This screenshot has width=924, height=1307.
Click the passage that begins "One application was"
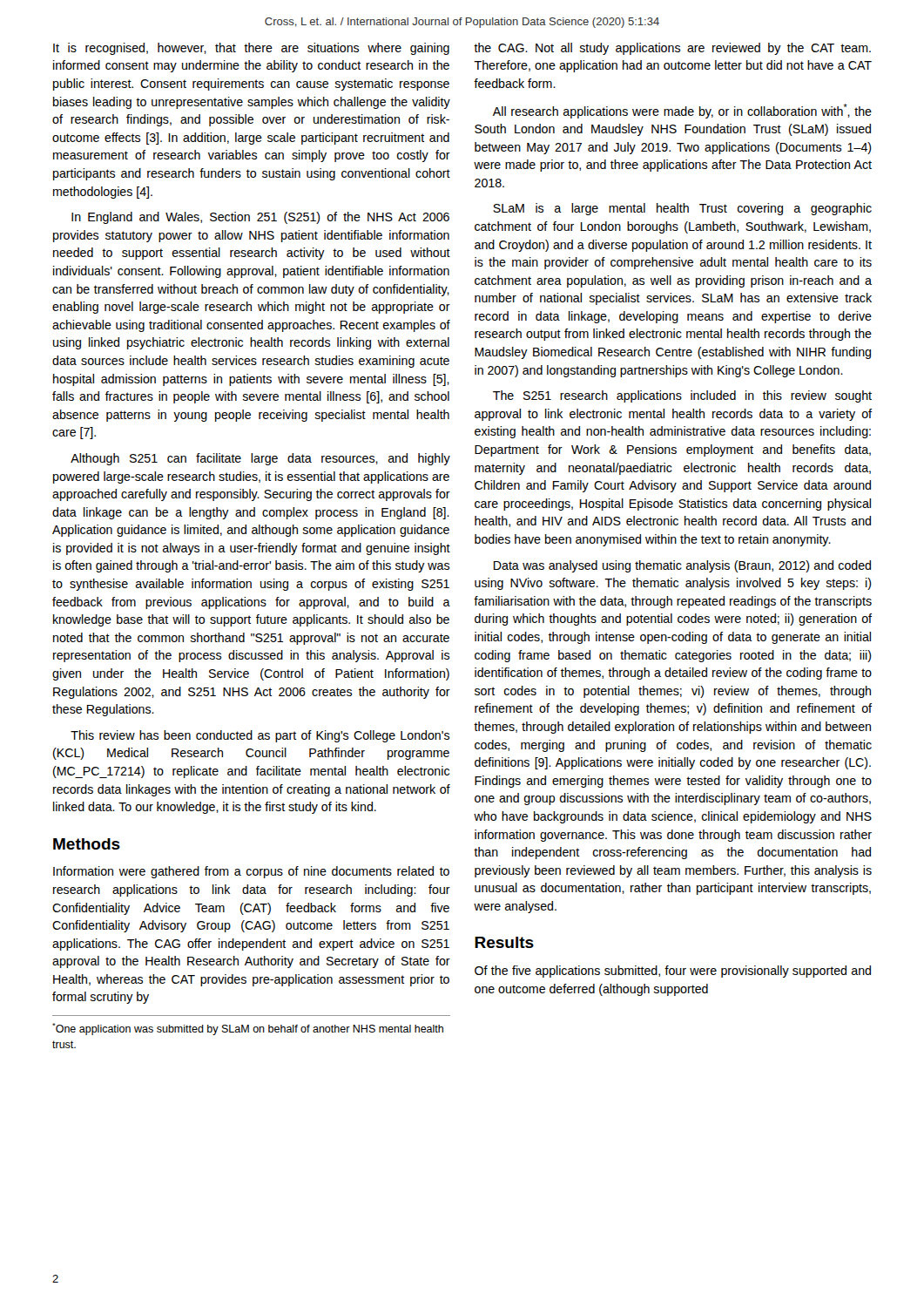click(x=251, y=1034)
